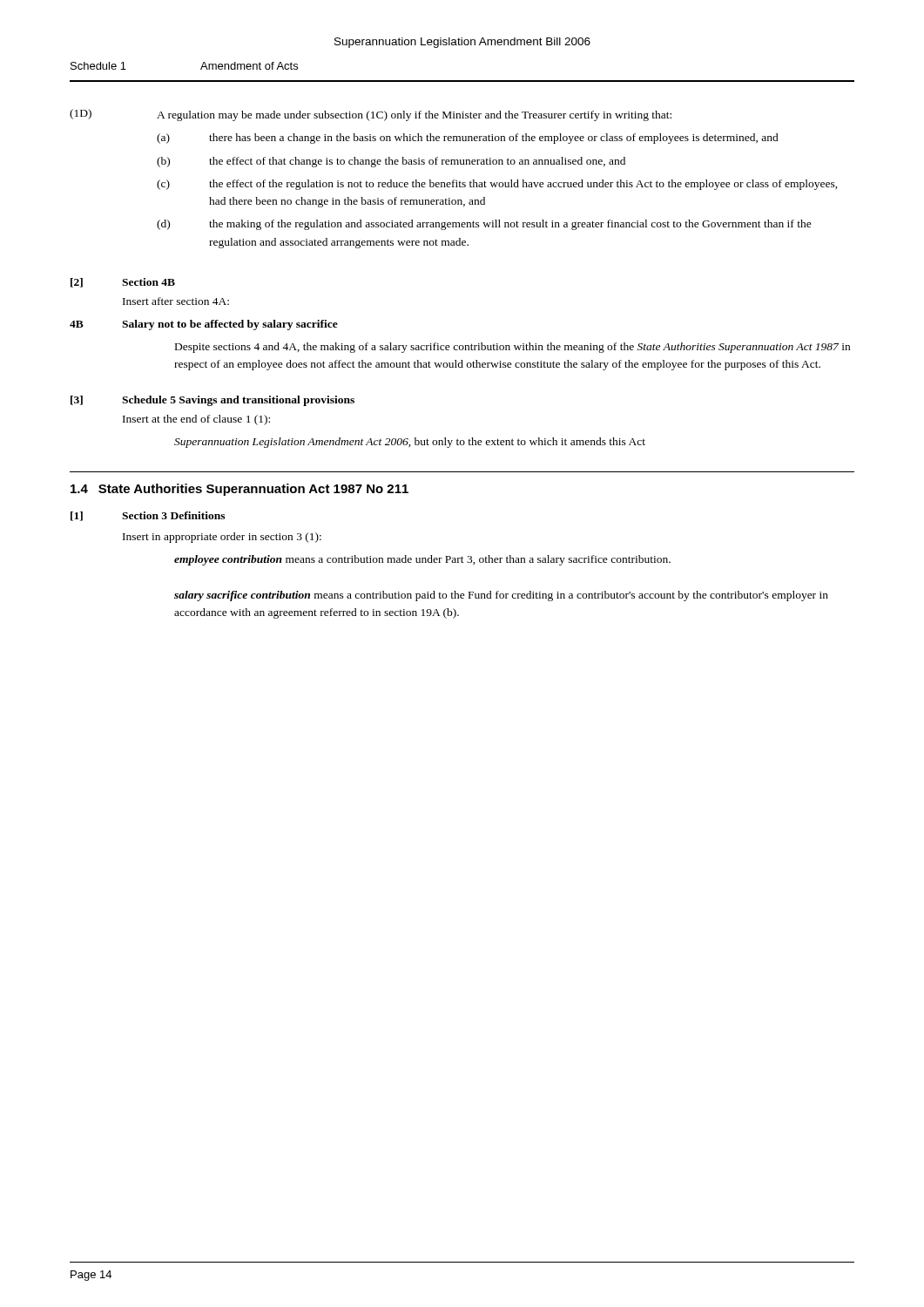Find the text containing "Insert after section 4A:"

[x=176, y=301]
